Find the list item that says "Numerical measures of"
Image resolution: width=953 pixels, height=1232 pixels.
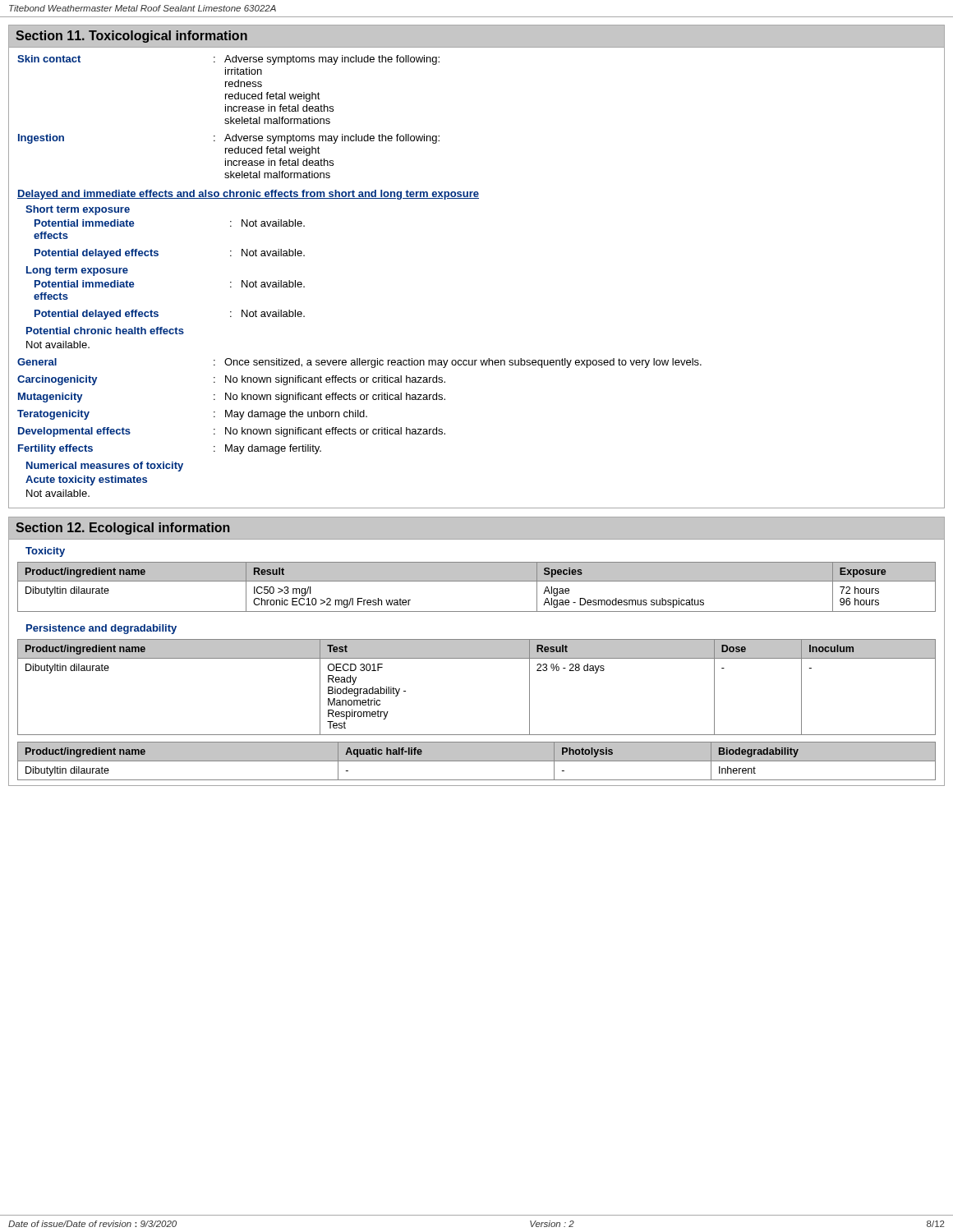[x=104, y=465]
